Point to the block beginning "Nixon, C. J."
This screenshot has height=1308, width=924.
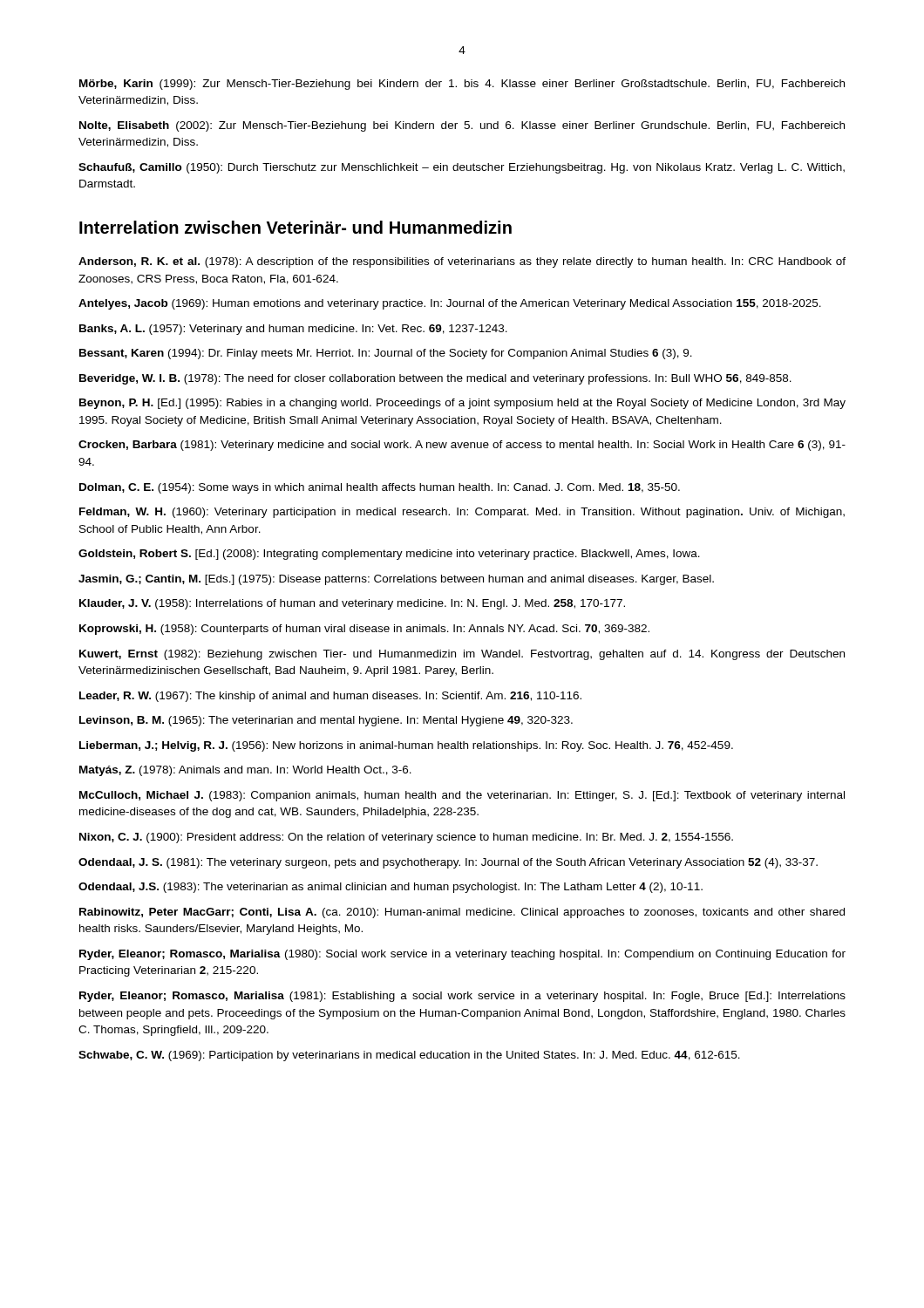[406, 837]
